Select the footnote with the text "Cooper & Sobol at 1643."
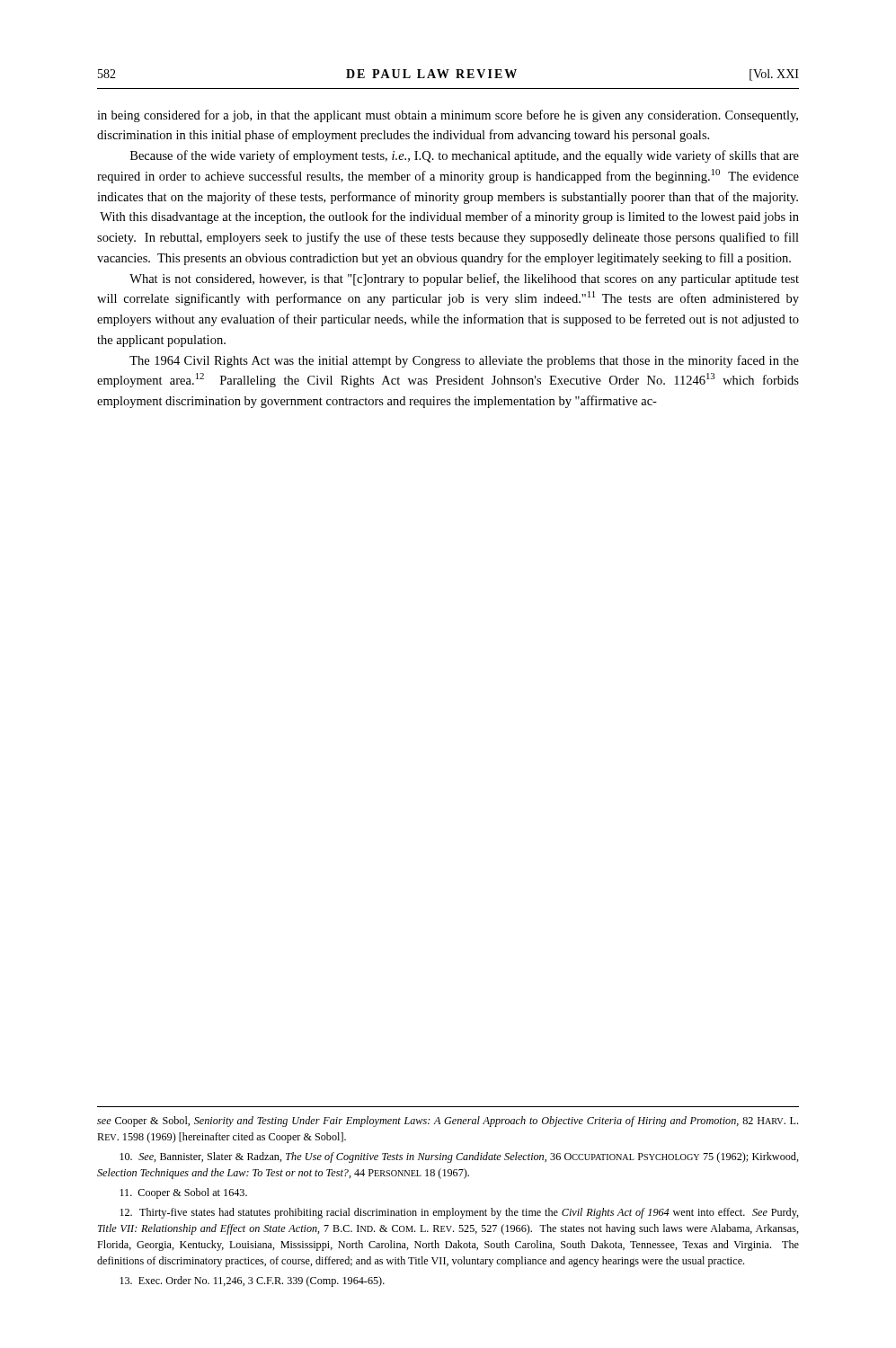 click(x=183, y=1193)
